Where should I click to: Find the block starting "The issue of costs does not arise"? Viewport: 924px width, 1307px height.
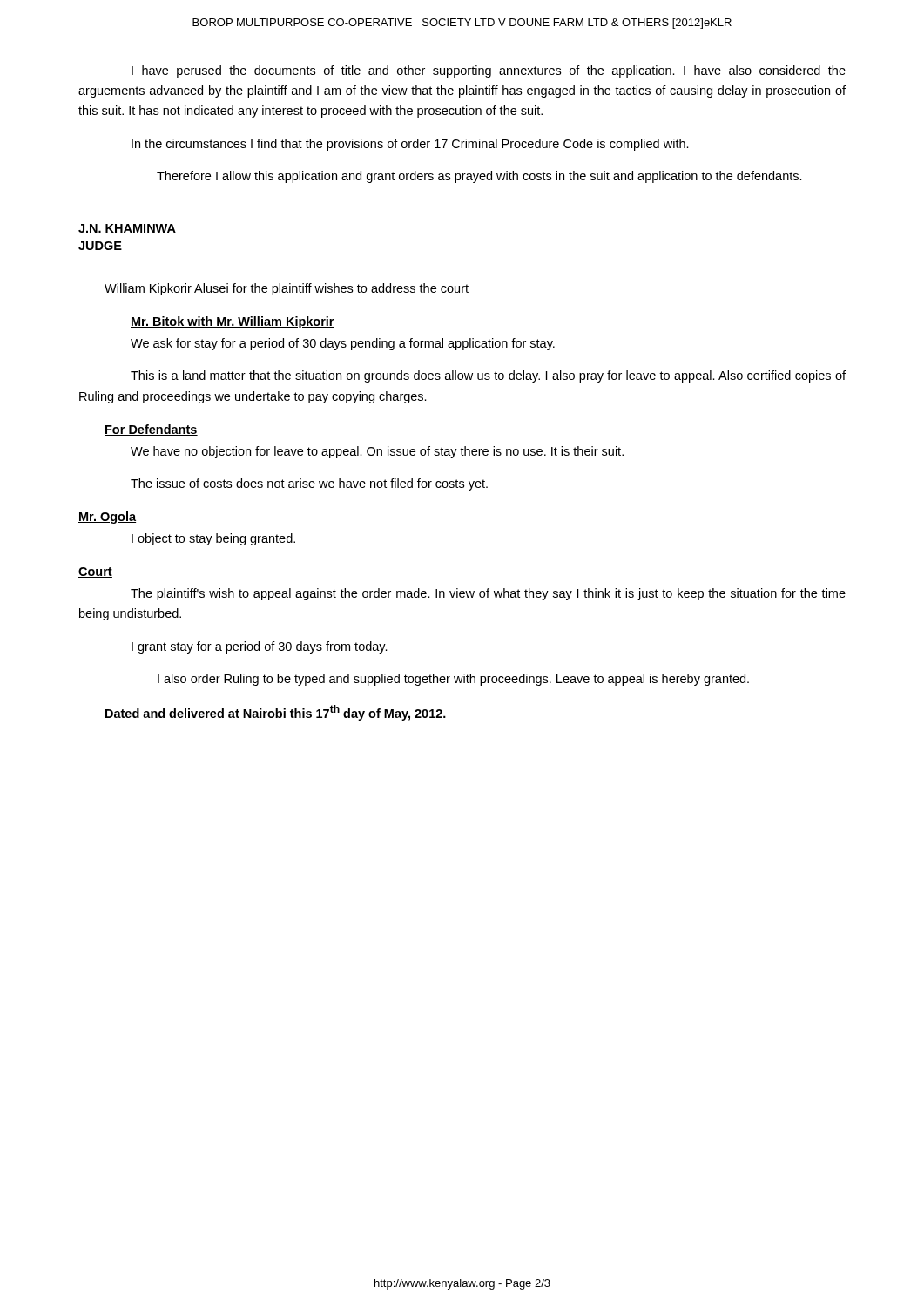(x=310, y=483)
